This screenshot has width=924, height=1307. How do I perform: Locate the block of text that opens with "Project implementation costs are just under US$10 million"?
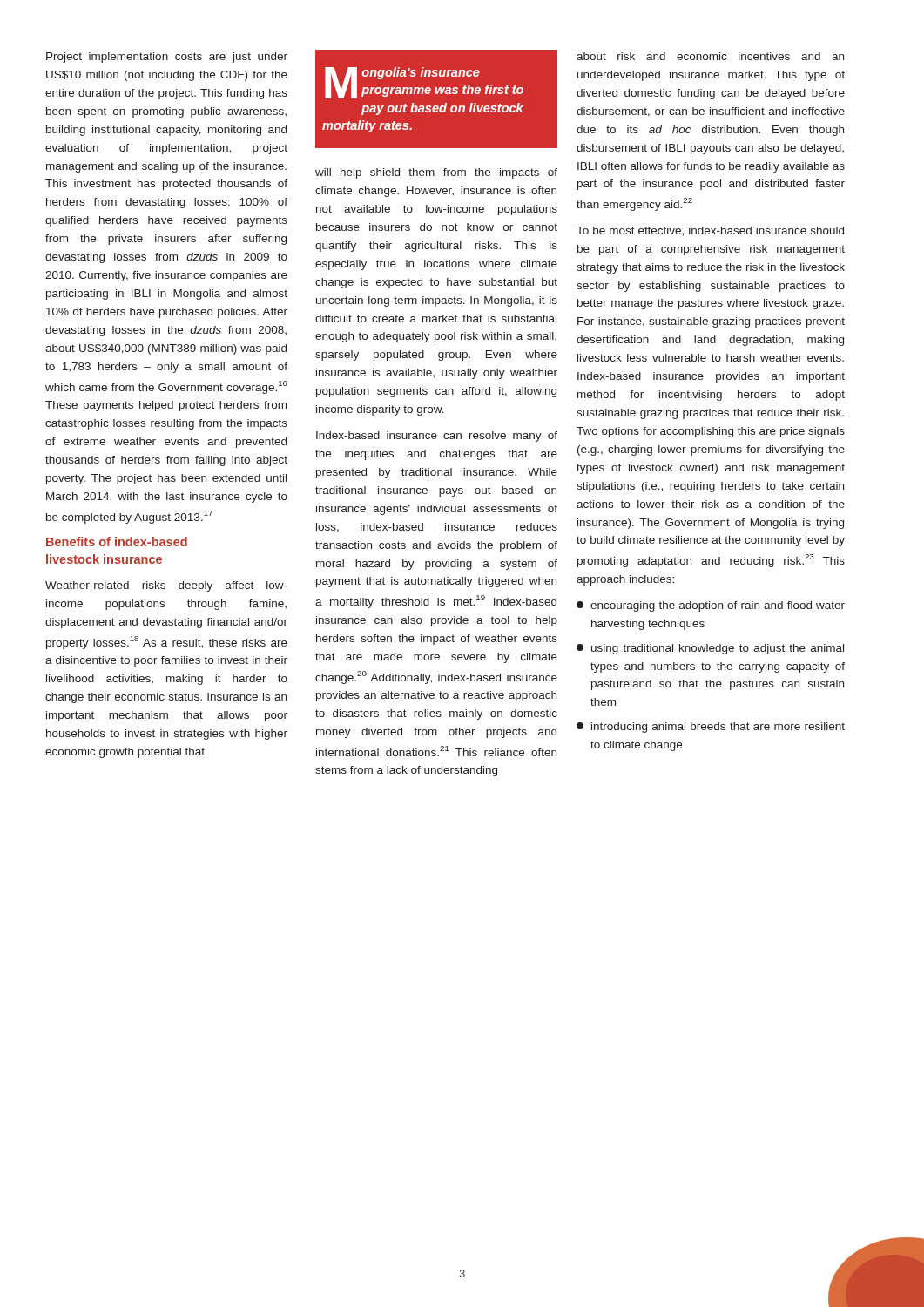coord(166,287)
